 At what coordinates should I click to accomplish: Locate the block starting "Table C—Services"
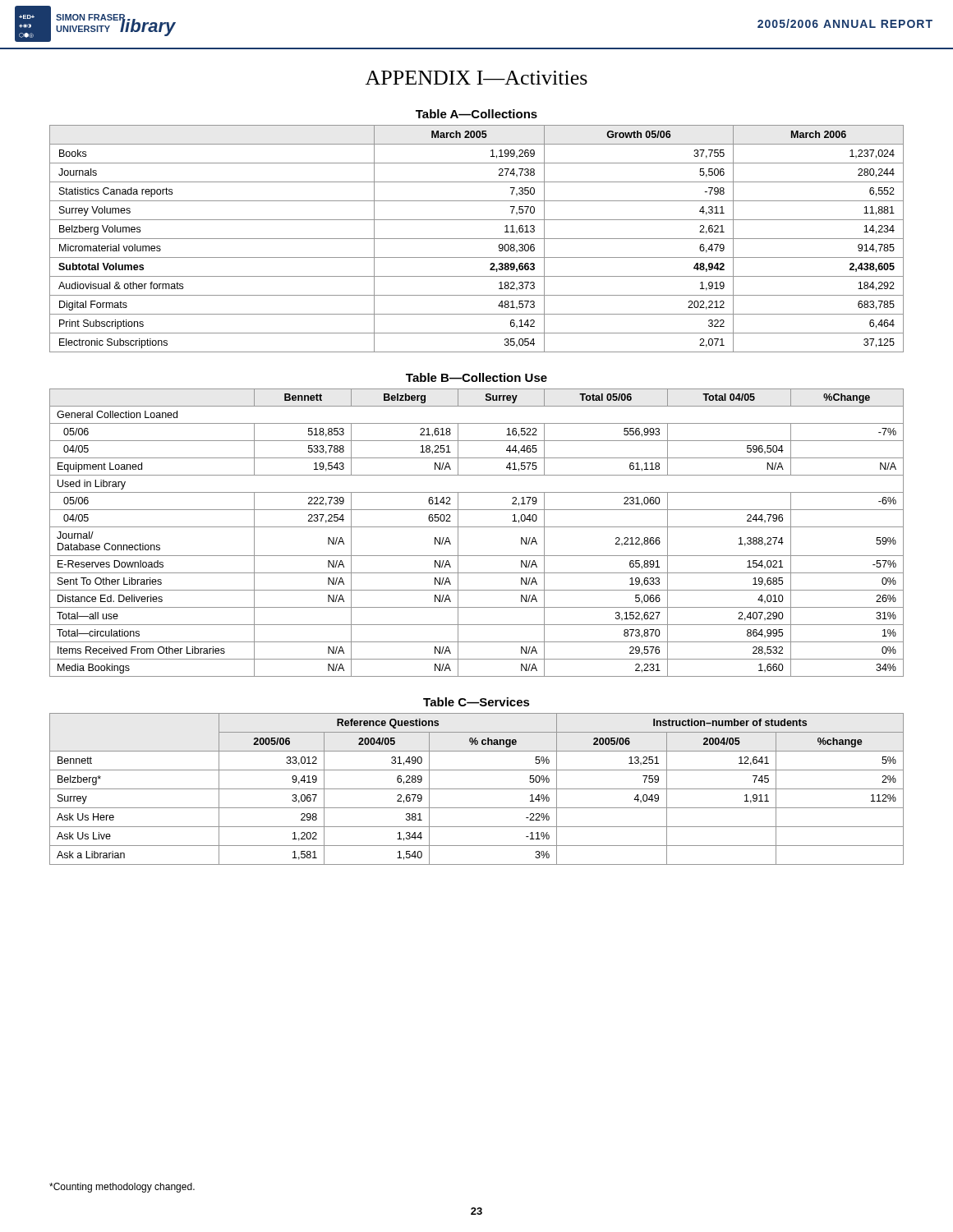[476, 702]
